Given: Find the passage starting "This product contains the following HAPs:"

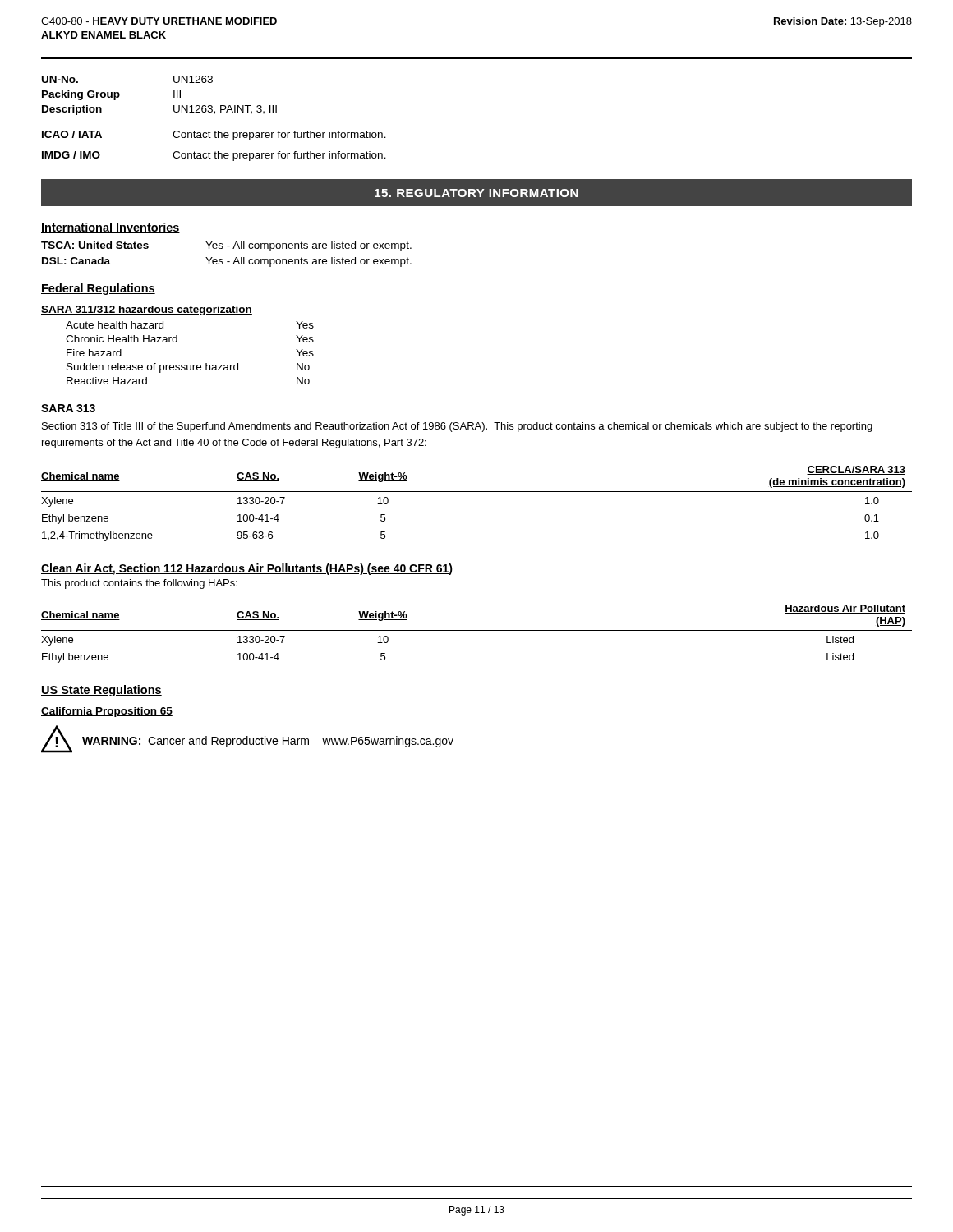Looking at the screenshot, I should 140,583.
